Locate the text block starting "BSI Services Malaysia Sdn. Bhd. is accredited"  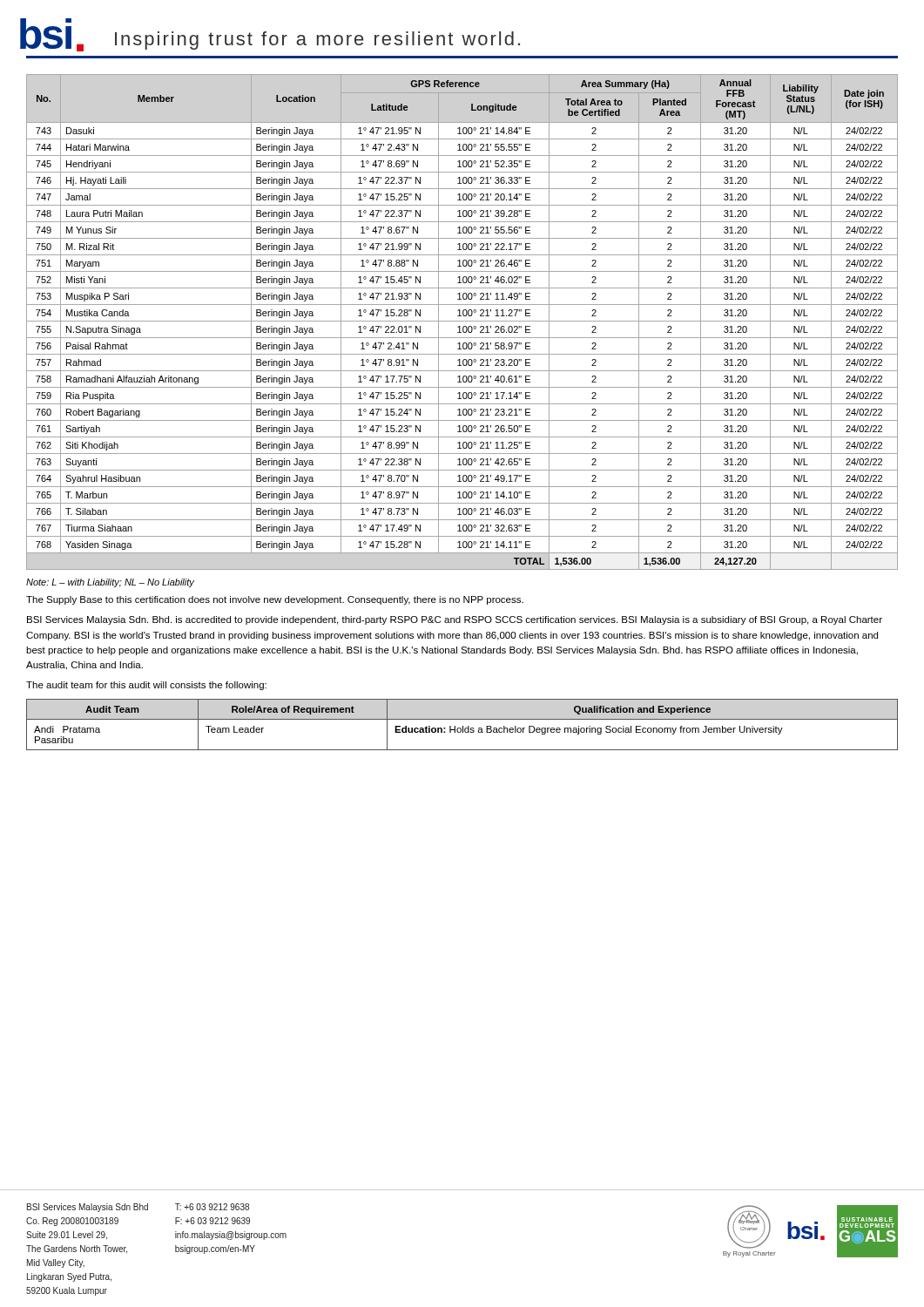(x=454, y=642)
